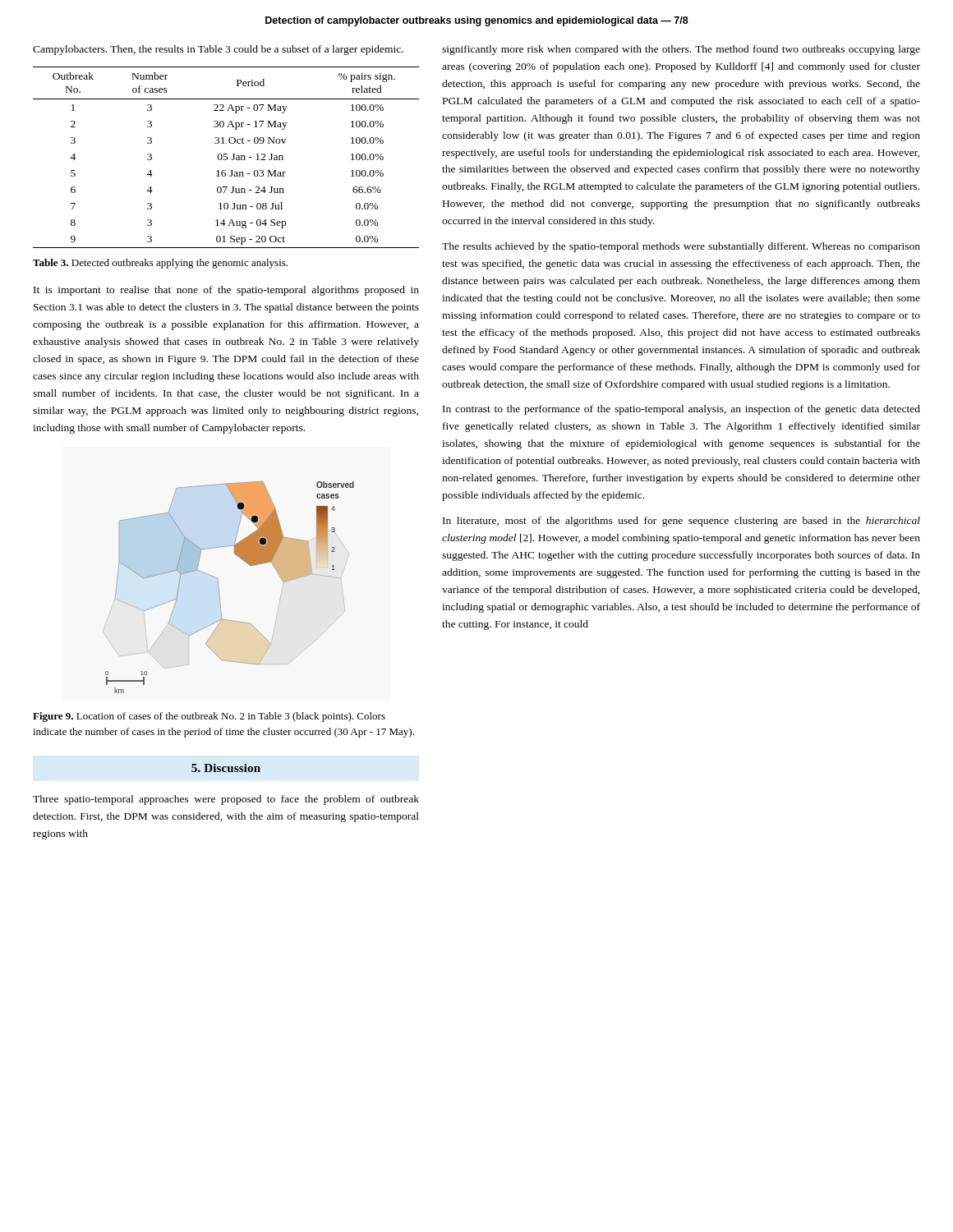Find a section header
Image resolution: width=953 pixels, height=1232 pixels.
click(x=226, y=768)
